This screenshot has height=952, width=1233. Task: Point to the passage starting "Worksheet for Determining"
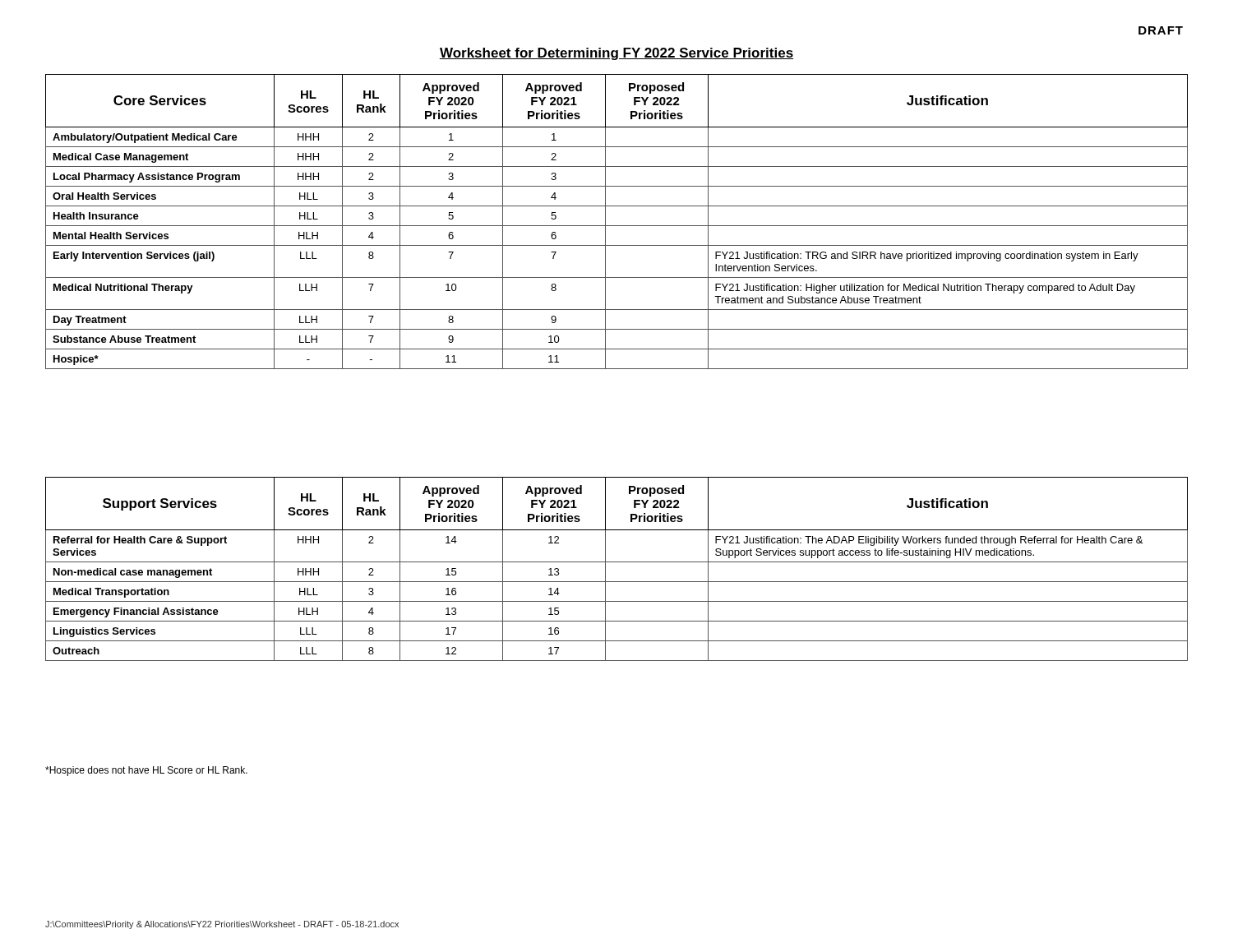pos(616,53)
